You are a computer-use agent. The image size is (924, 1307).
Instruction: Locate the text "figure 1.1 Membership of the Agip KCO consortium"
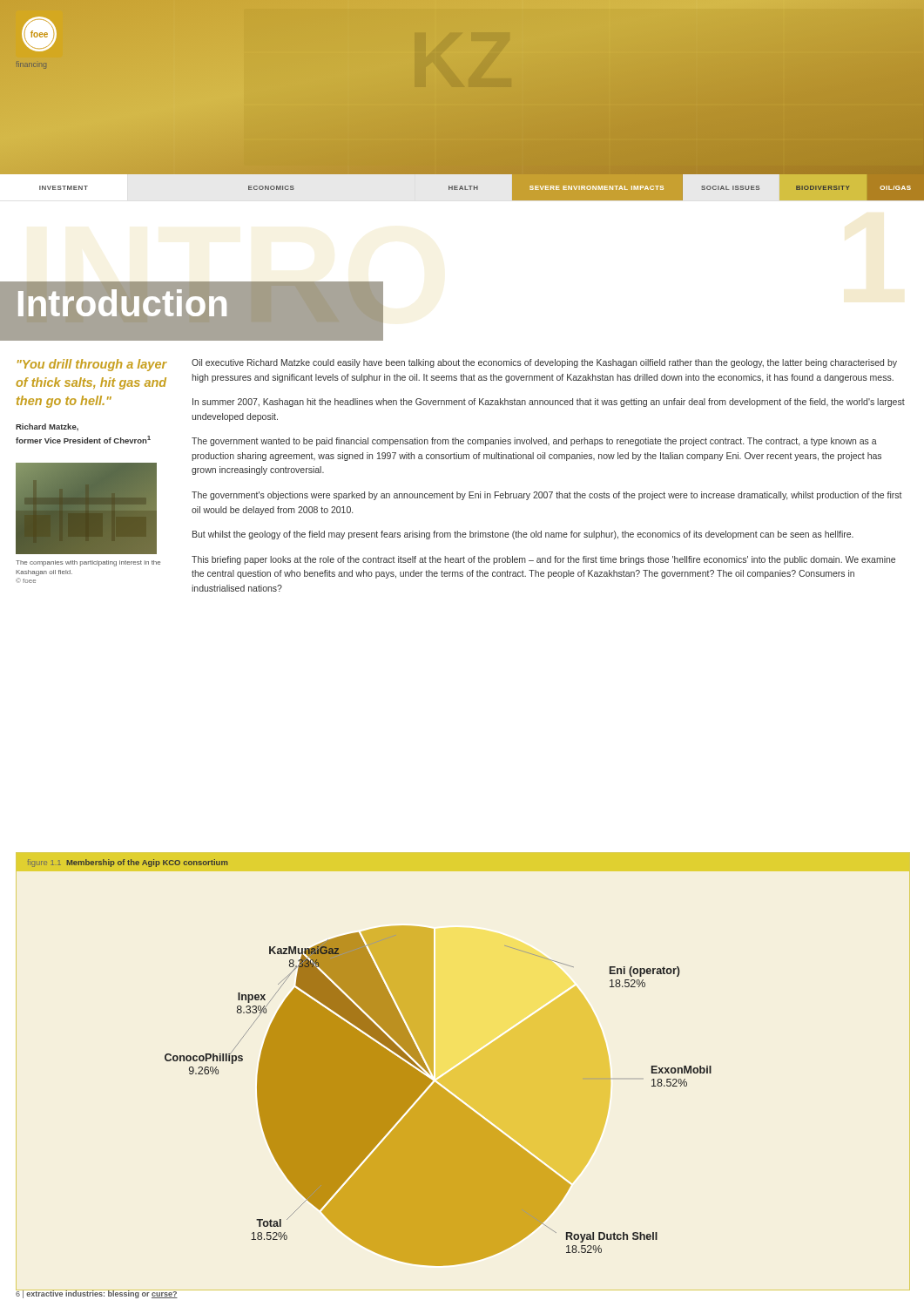(128, 862)
